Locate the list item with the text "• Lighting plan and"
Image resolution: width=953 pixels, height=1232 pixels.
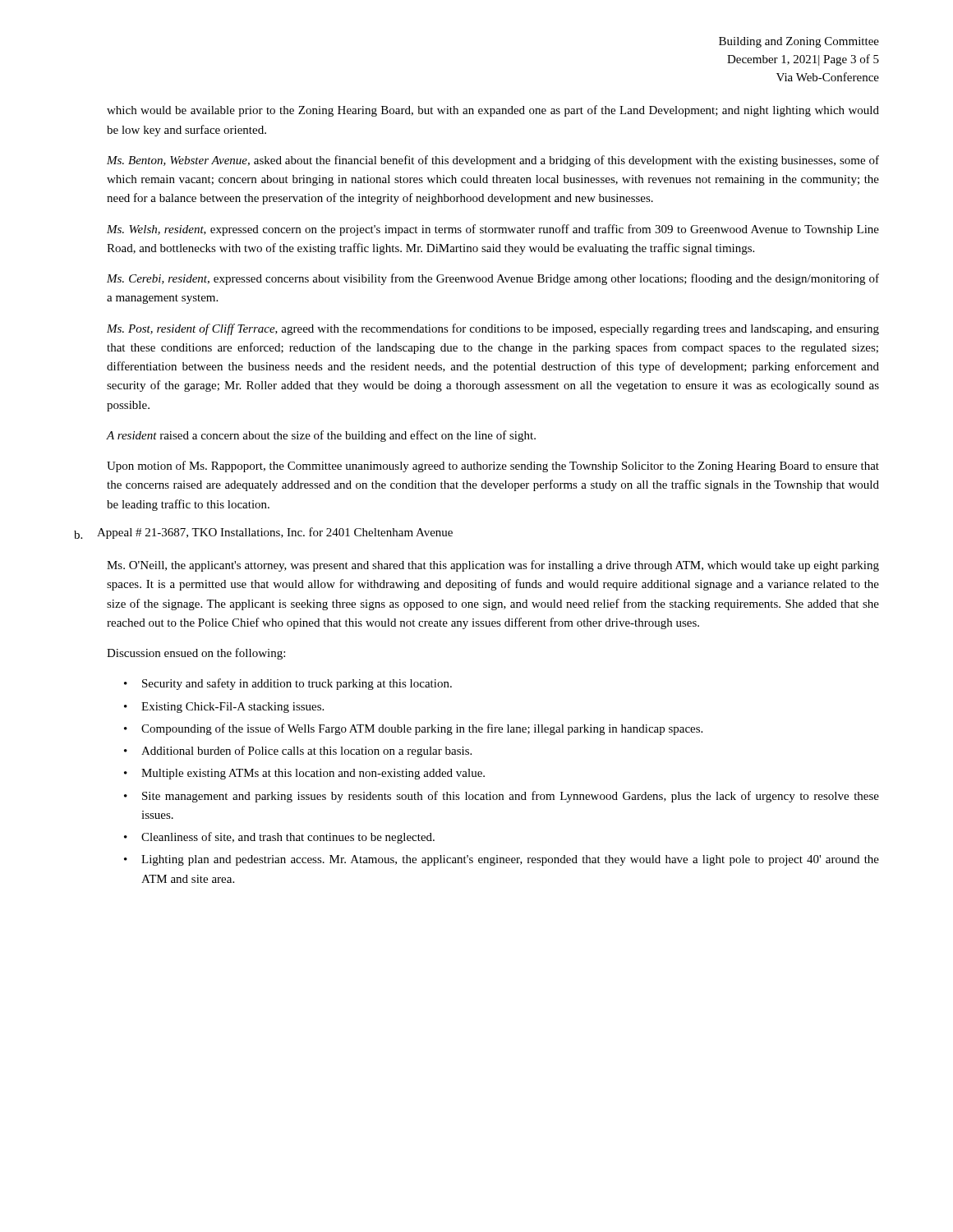pos(501,869)
